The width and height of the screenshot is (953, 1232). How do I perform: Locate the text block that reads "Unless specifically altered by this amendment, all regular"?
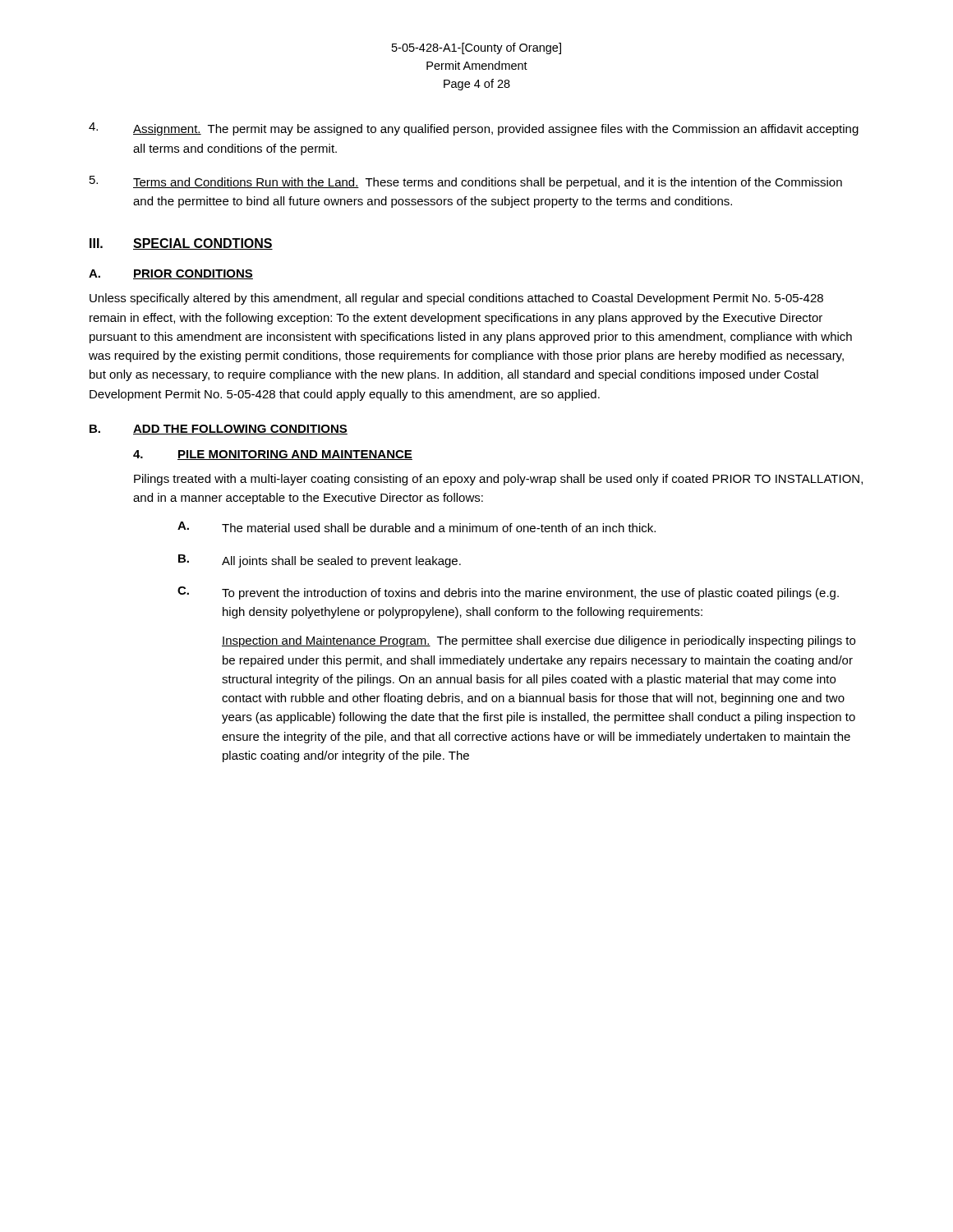(471, 346)
